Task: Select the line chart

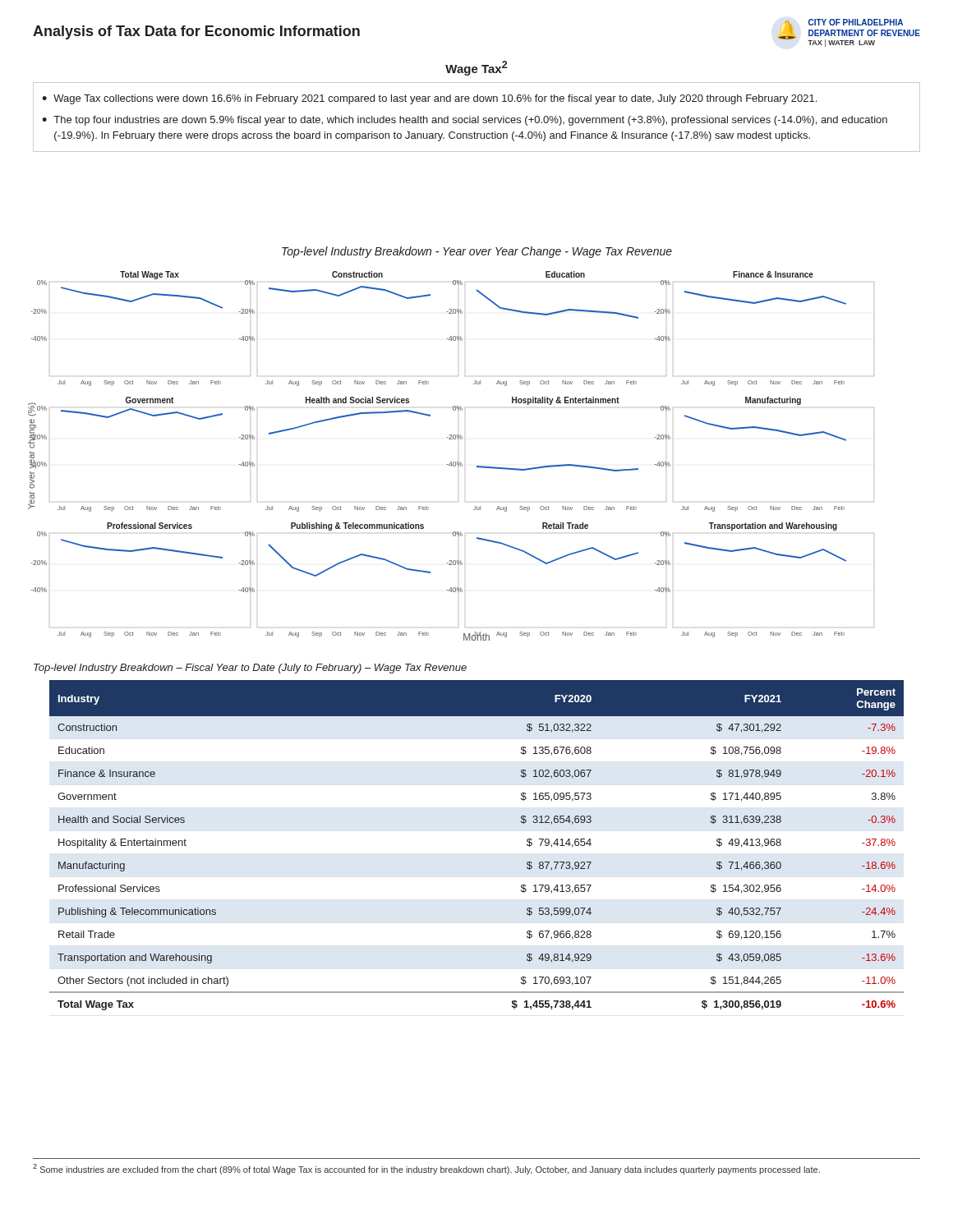Action: 476,456
